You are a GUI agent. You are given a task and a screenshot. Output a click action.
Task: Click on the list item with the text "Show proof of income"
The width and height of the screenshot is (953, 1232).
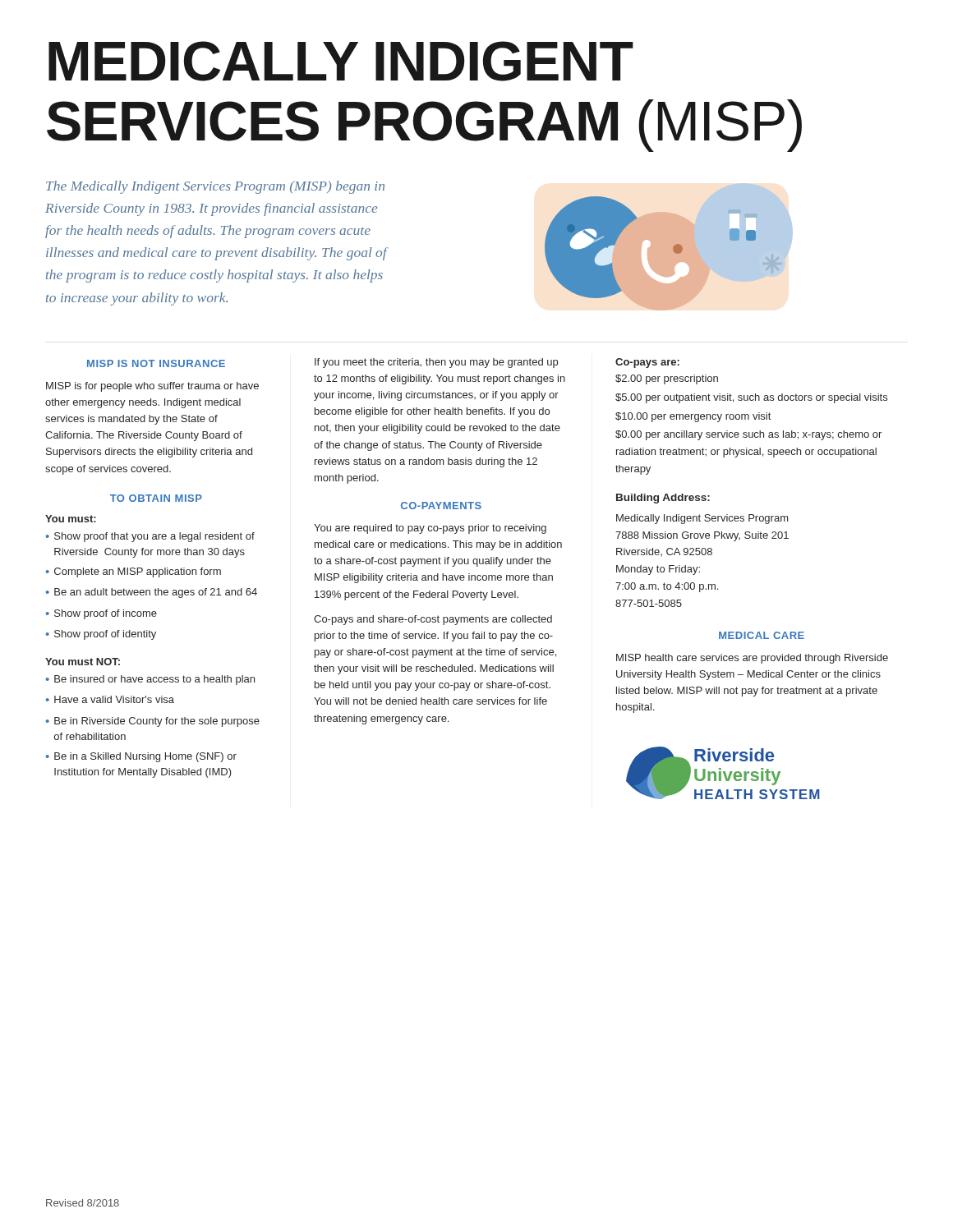(105, 613)
